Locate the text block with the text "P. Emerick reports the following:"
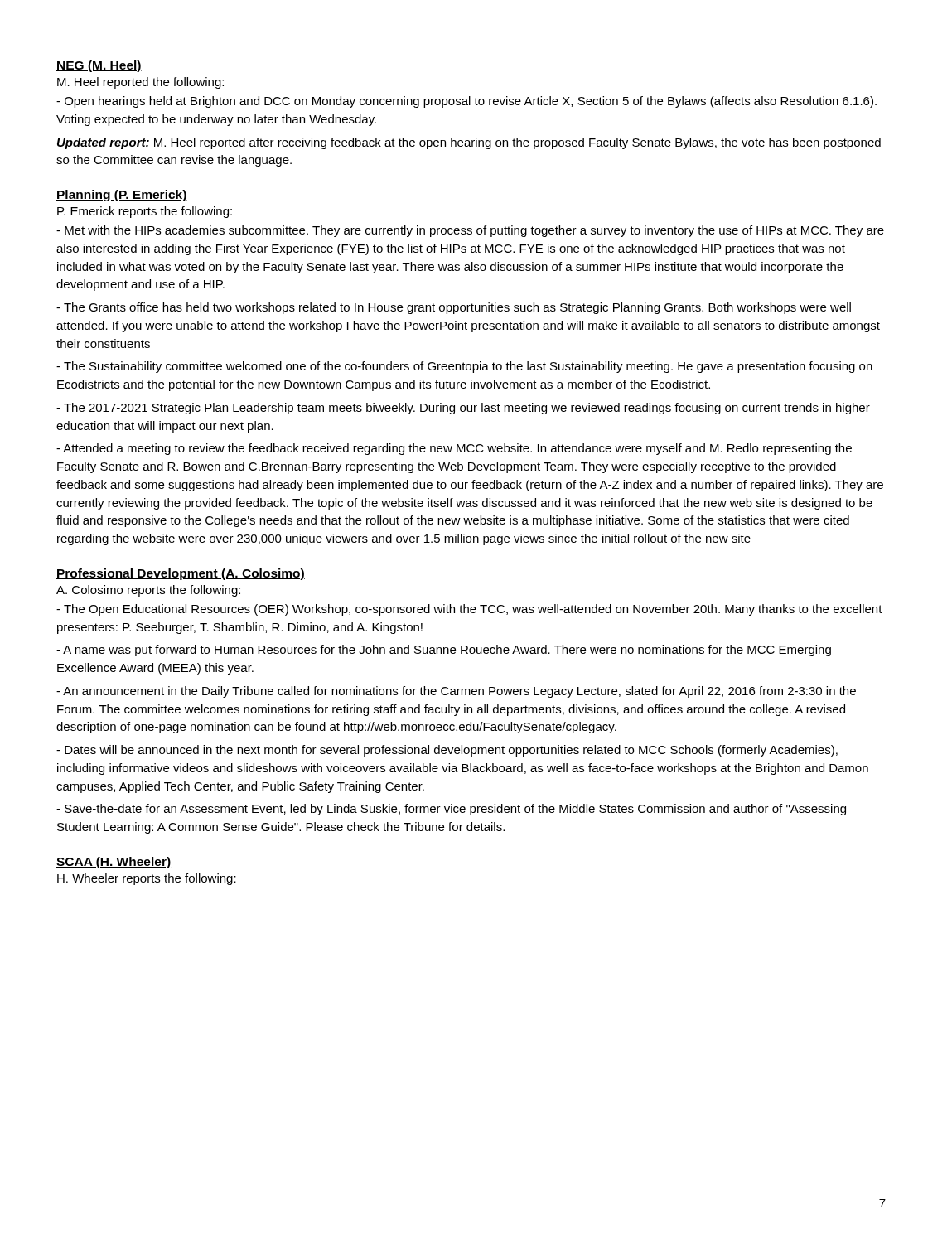This screenshot has height=1243, width=952. pyautogui.click(x=471, y=376)
